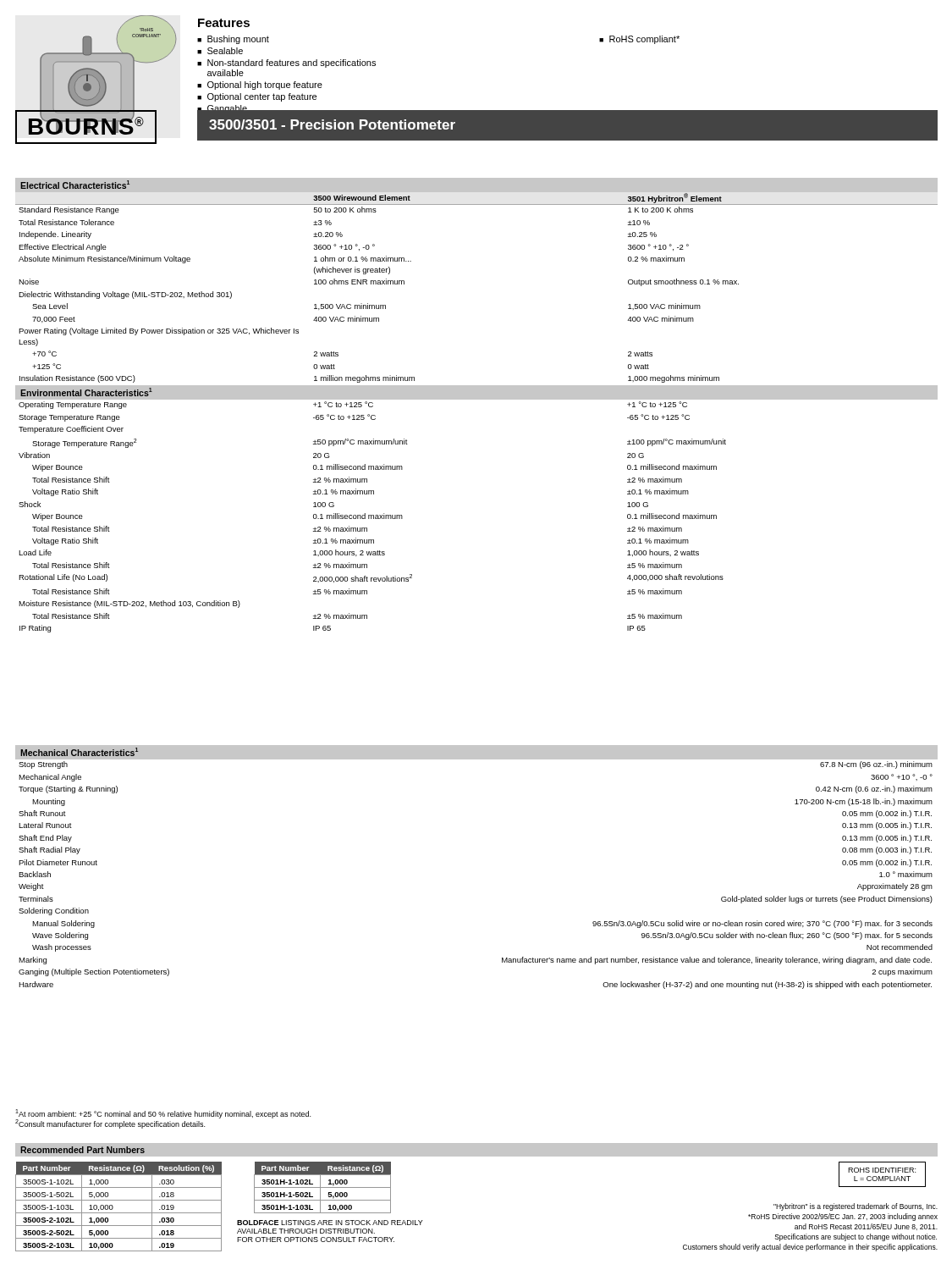Locate the block of text that opens with ""Hybritron" is a registered trademark of"
The width and height of the screenshot is (952, 1270).
coord(810,1227)
